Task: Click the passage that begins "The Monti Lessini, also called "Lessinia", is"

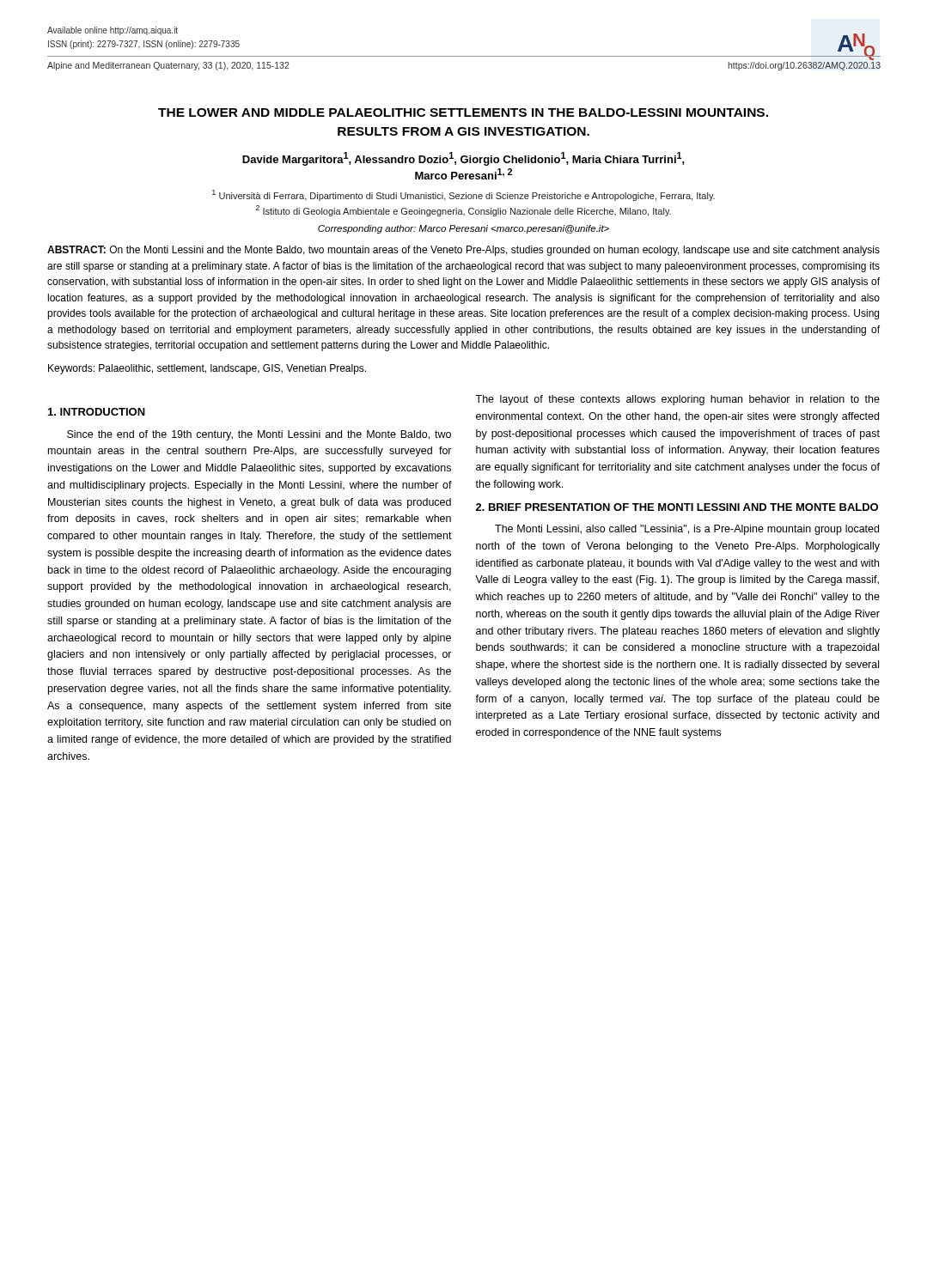Action: coord(678,632)
